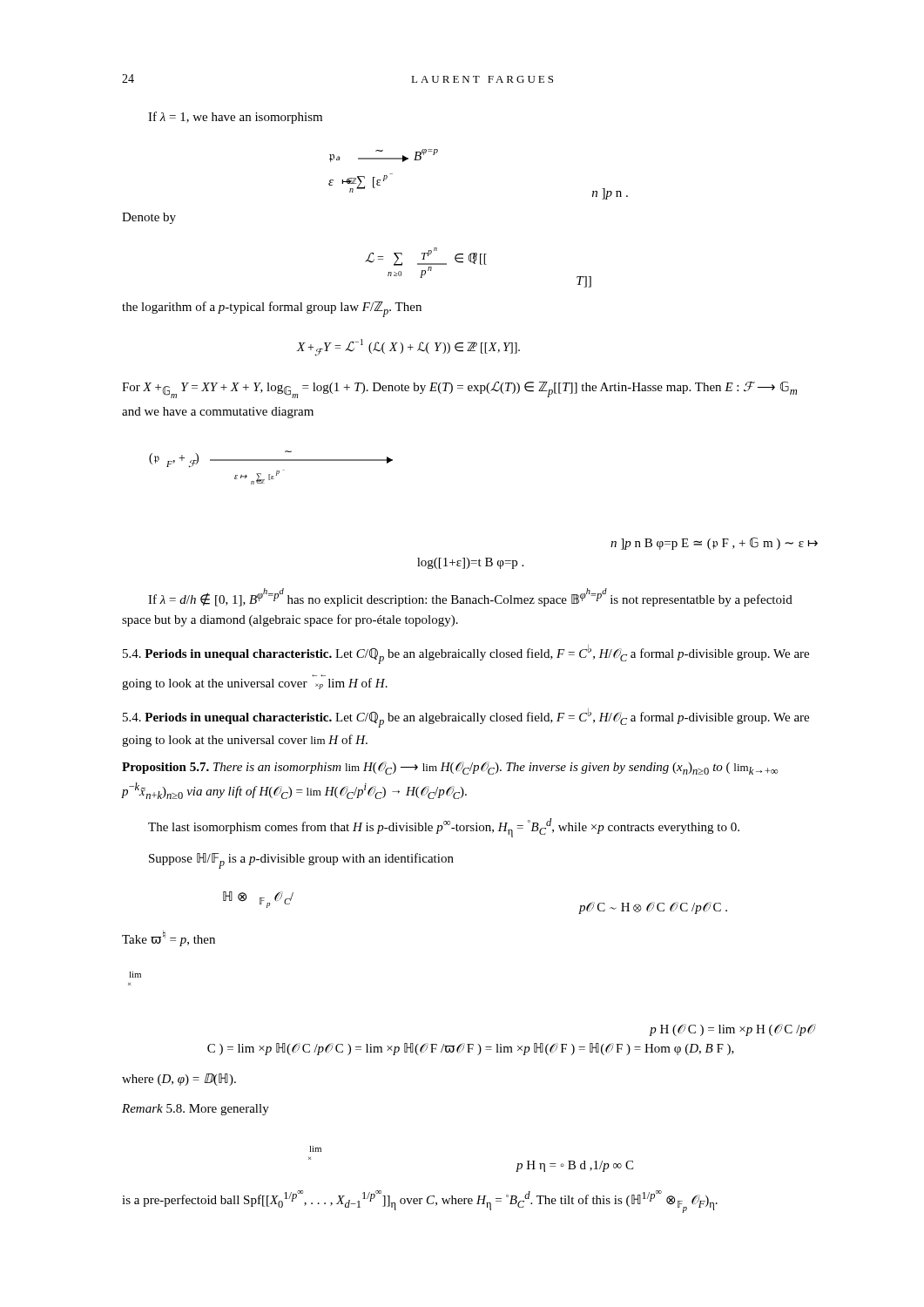Find the text starting "If λ = 1, we have an isomorphism"
The image size is (924, 1307).
235,117
